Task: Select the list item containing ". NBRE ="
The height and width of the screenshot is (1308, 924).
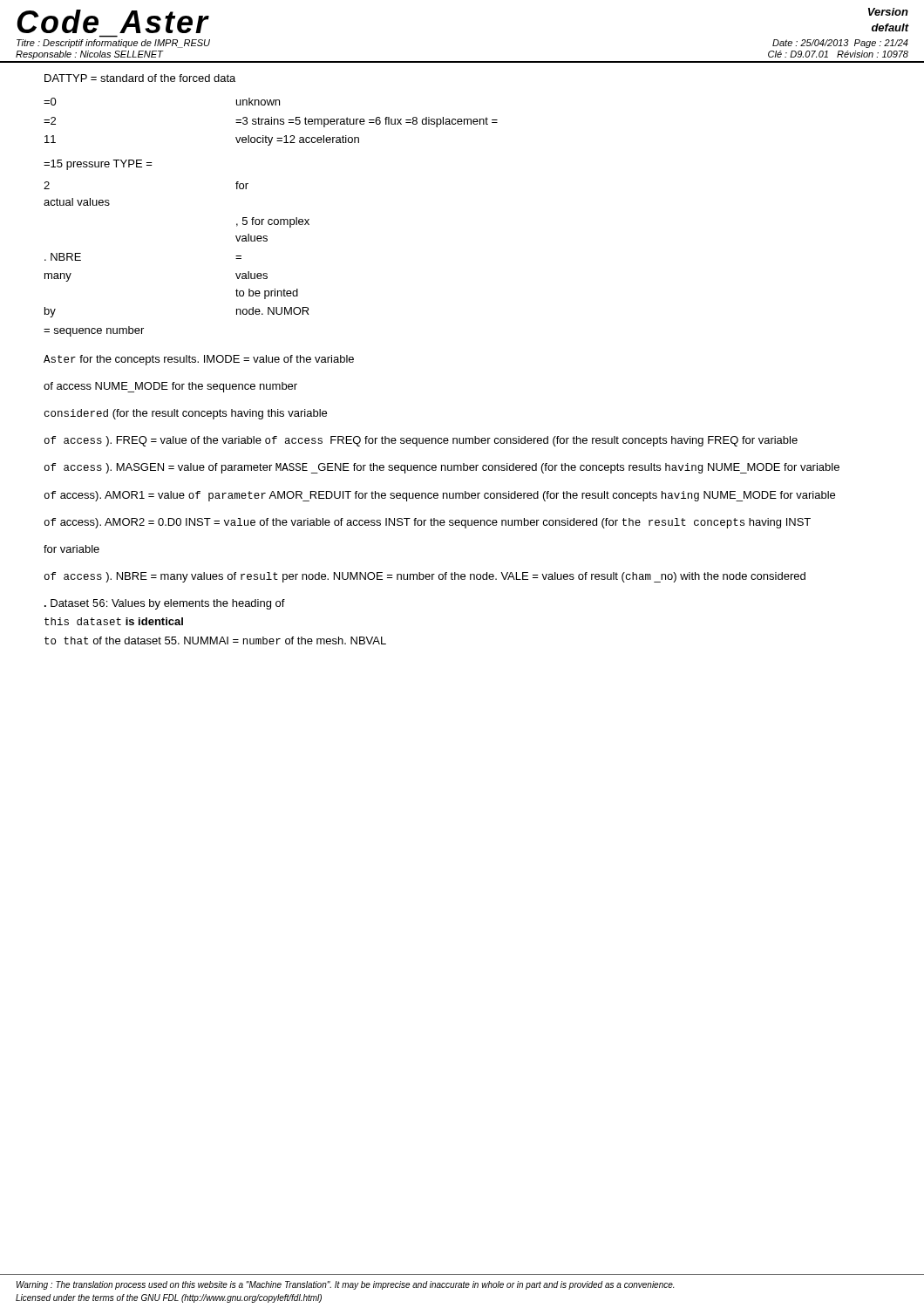Action: click(x=61, y=257)
